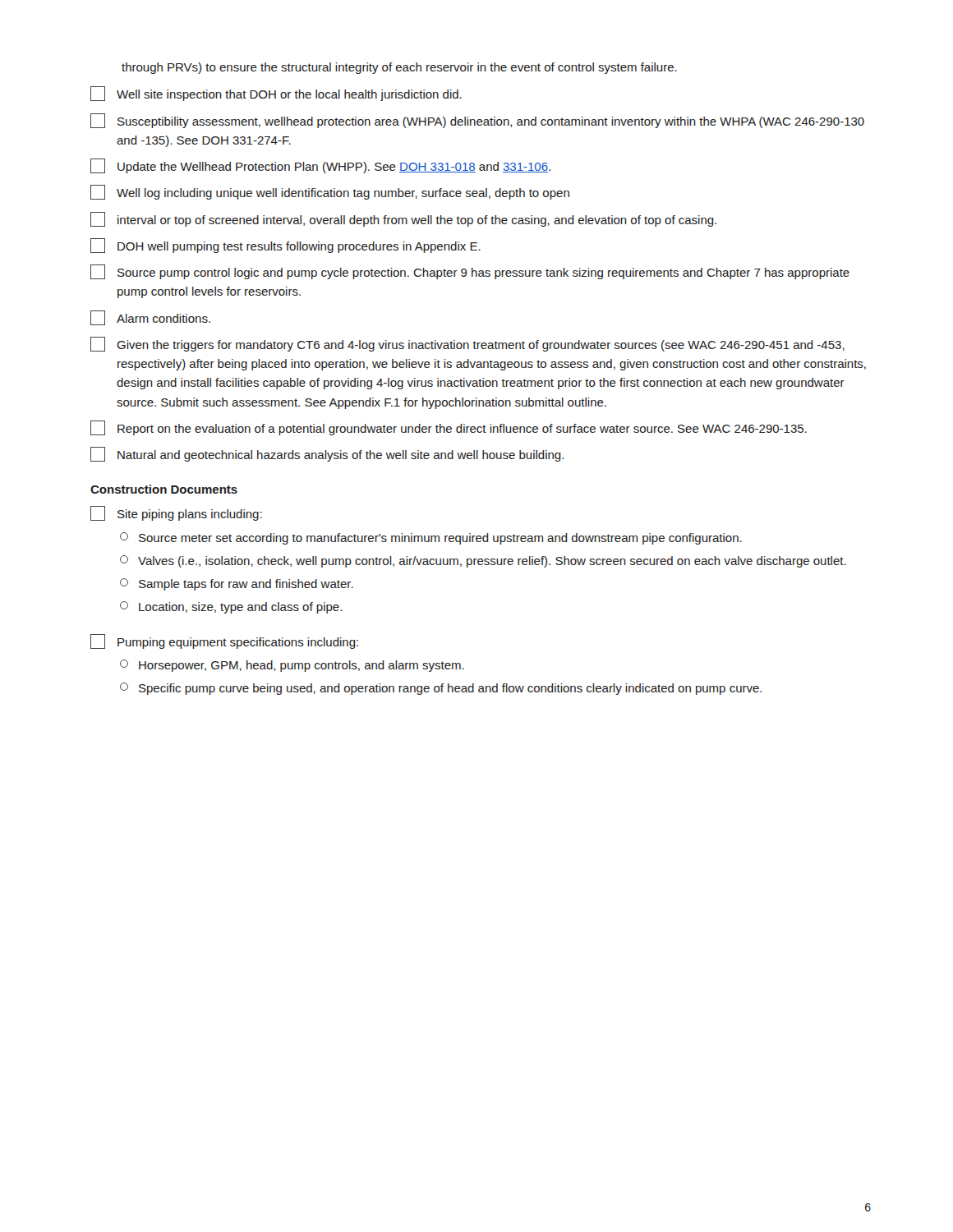Point to the text starting "Natural and geotechnical hazards"

tap(481, 455)
